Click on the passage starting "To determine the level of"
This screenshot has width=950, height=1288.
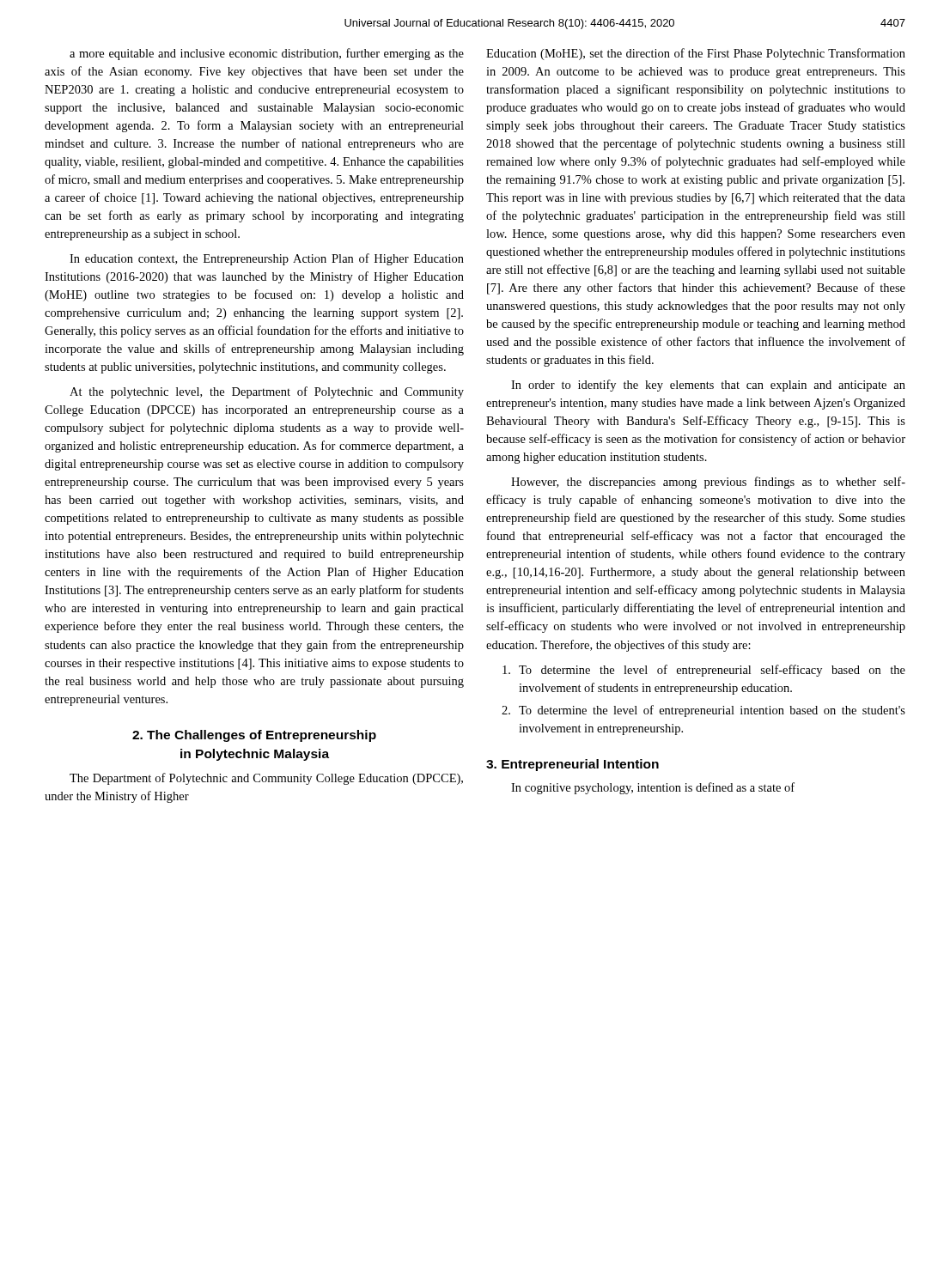[703, 679]
